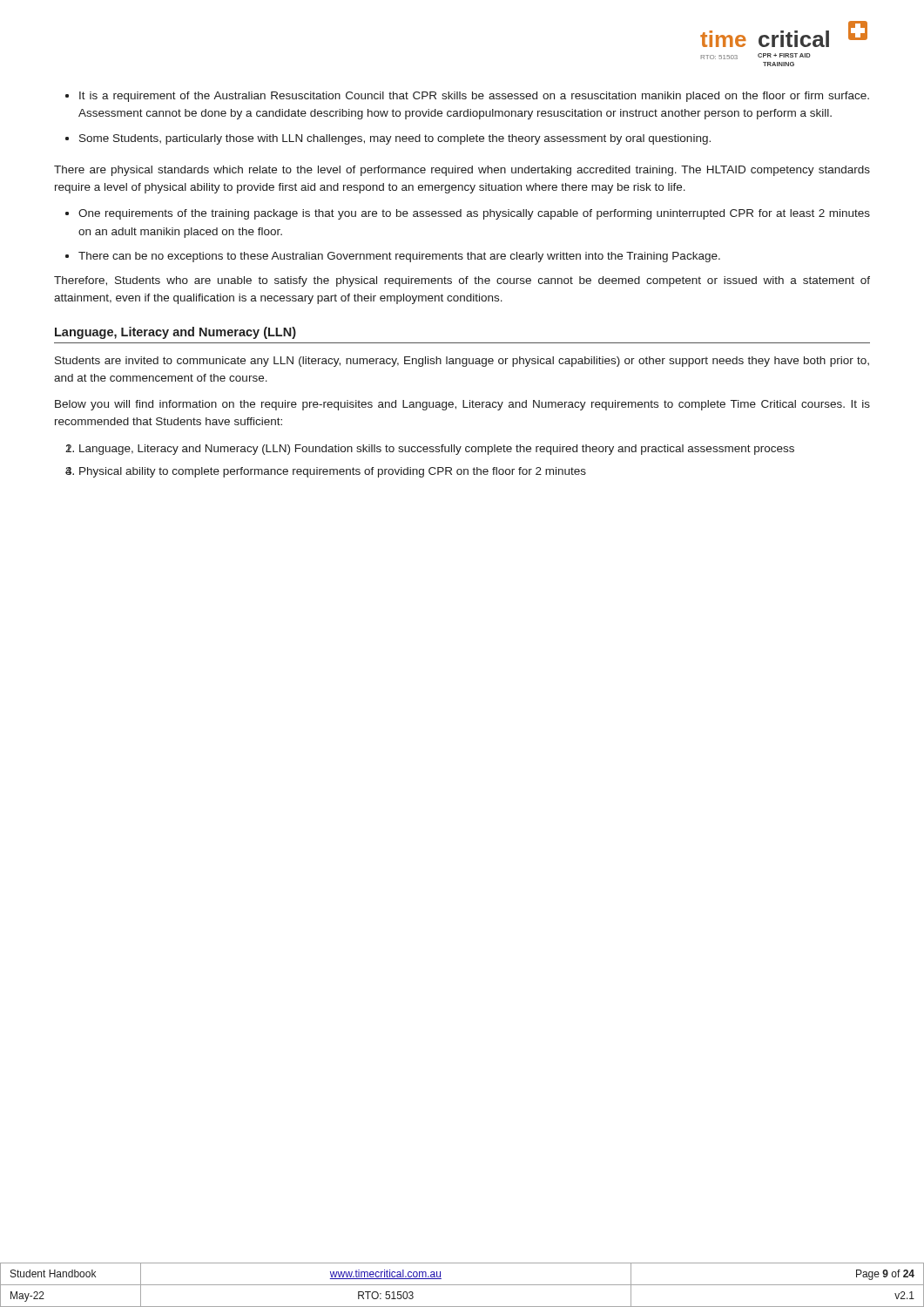Click on the text block that says "There are physical standards which relate to"

pos(462,179)
